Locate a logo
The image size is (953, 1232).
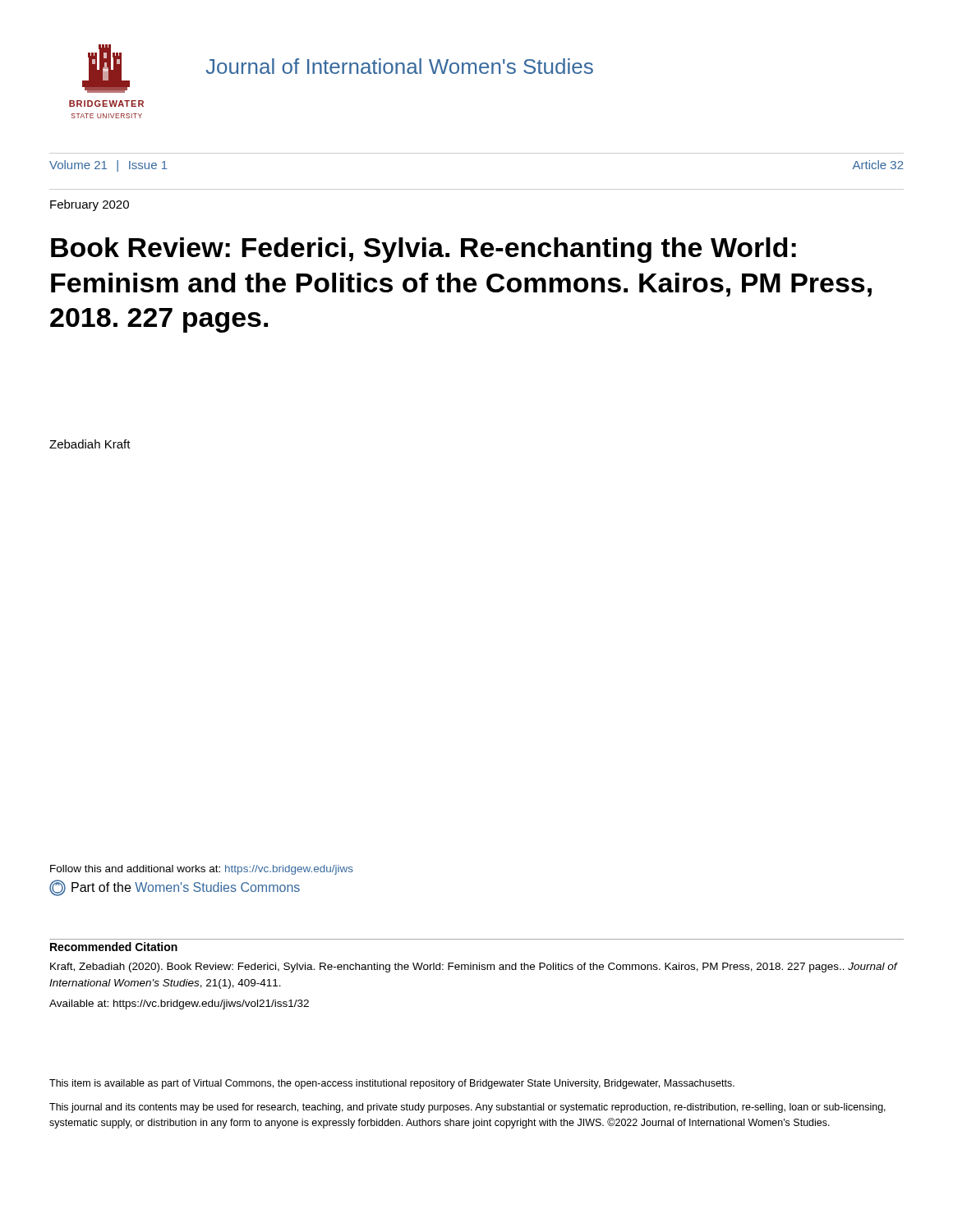pos(115,86)
